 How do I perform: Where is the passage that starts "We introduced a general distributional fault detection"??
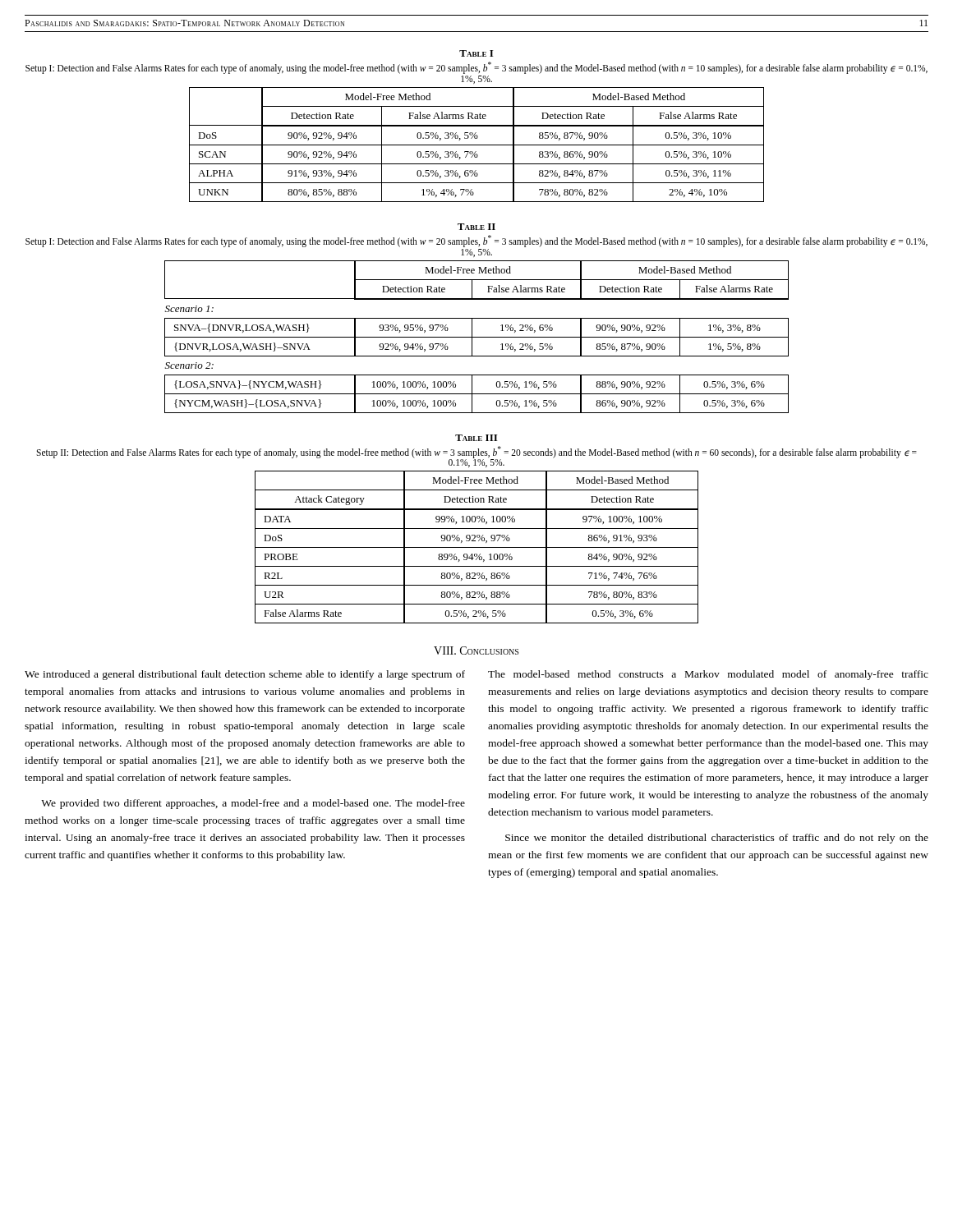coord(245,765)
